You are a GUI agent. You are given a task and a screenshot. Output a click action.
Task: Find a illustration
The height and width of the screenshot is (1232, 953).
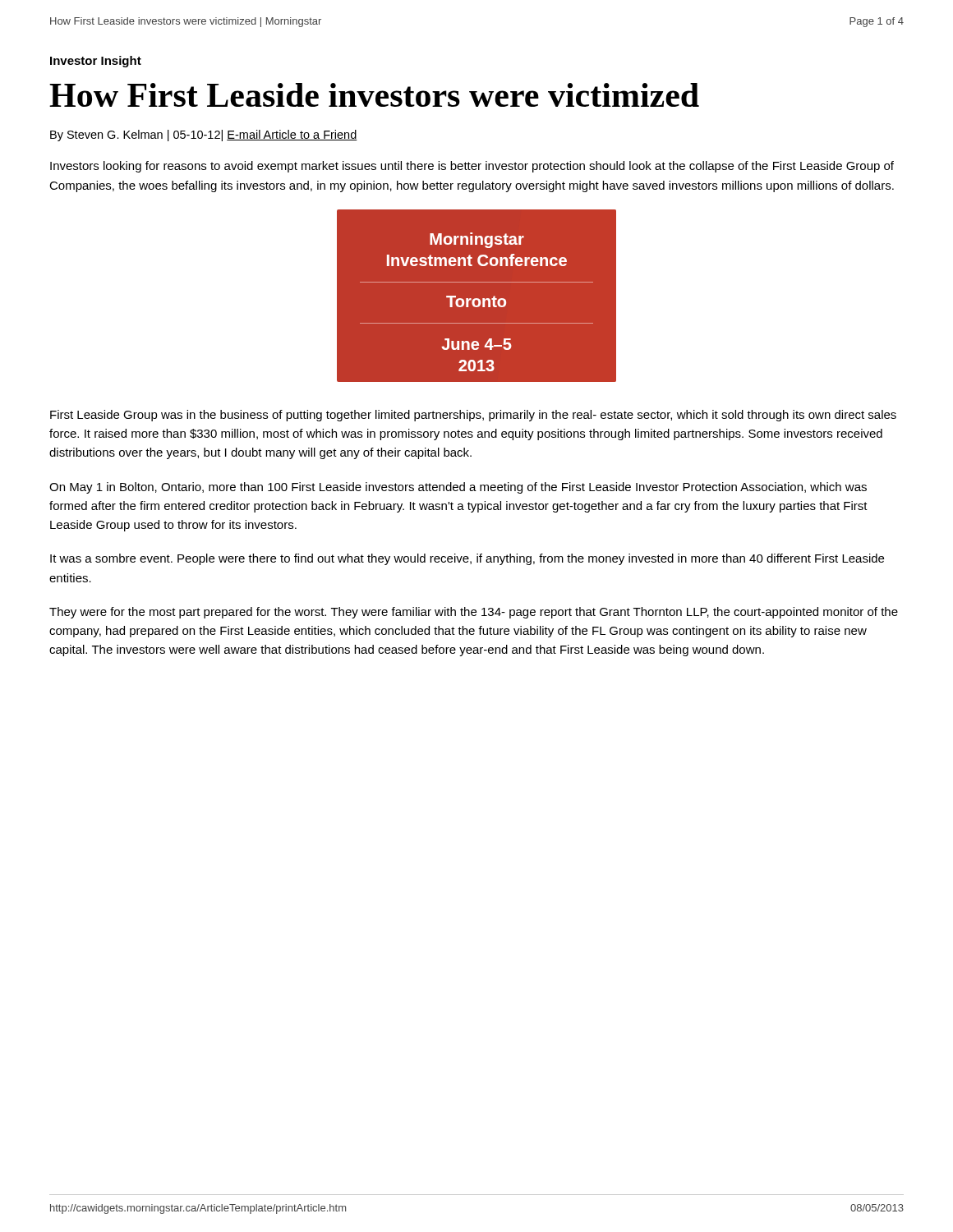476,296
